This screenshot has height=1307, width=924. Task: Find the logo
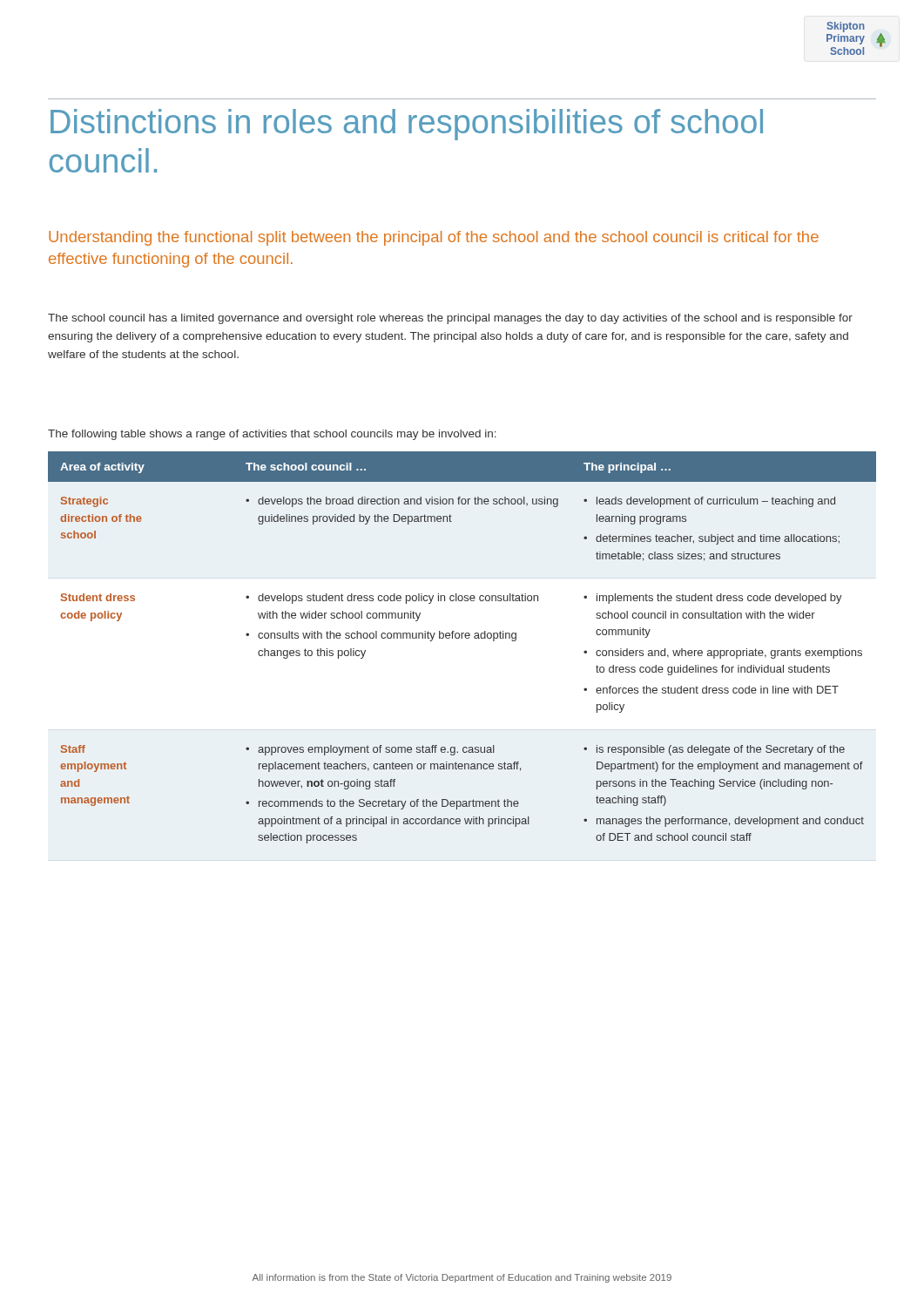[x=852, y=39]
